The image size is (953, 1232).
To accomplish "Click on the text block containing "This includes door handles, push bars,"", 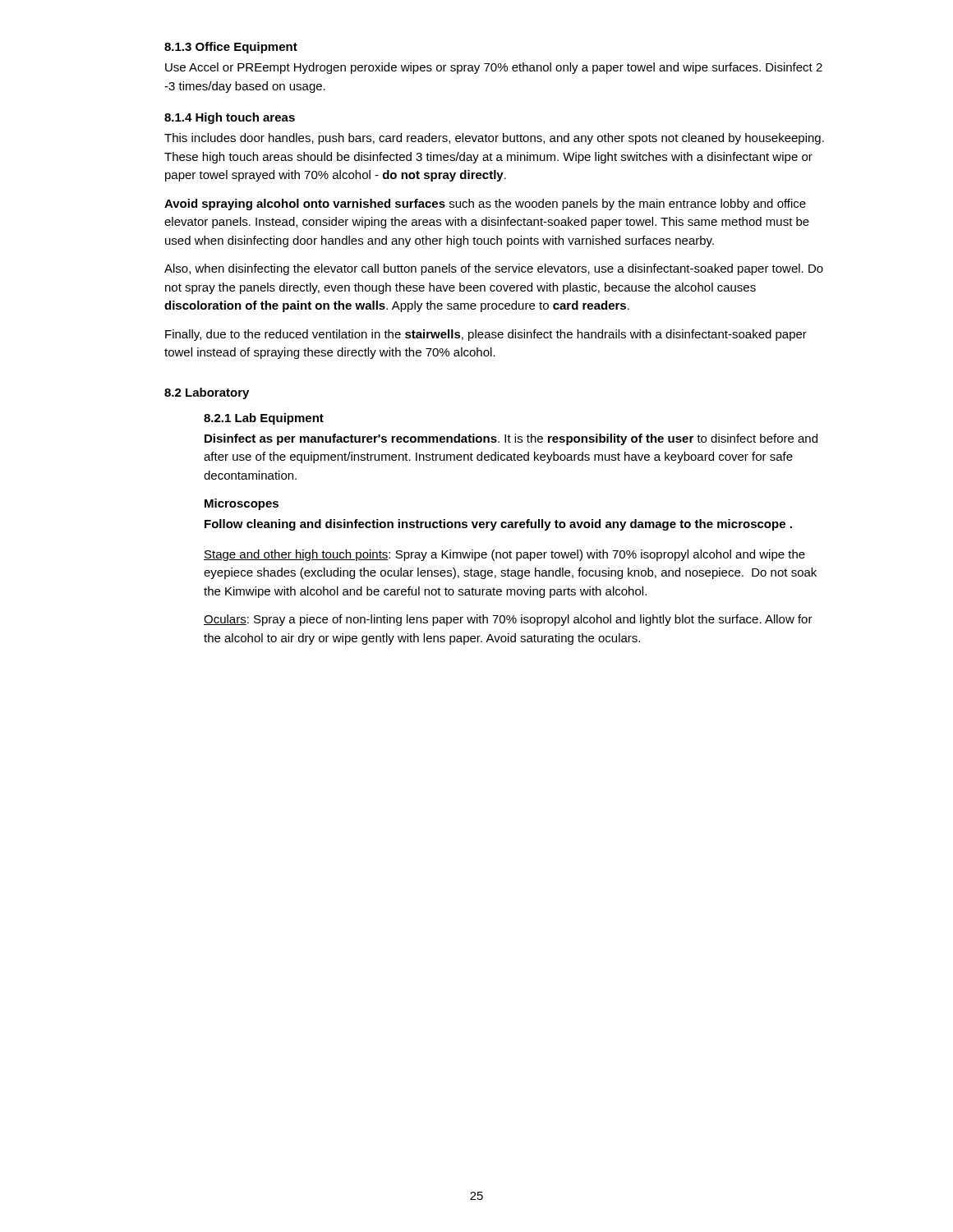I will pyautogui.click(x=495, y=156).
